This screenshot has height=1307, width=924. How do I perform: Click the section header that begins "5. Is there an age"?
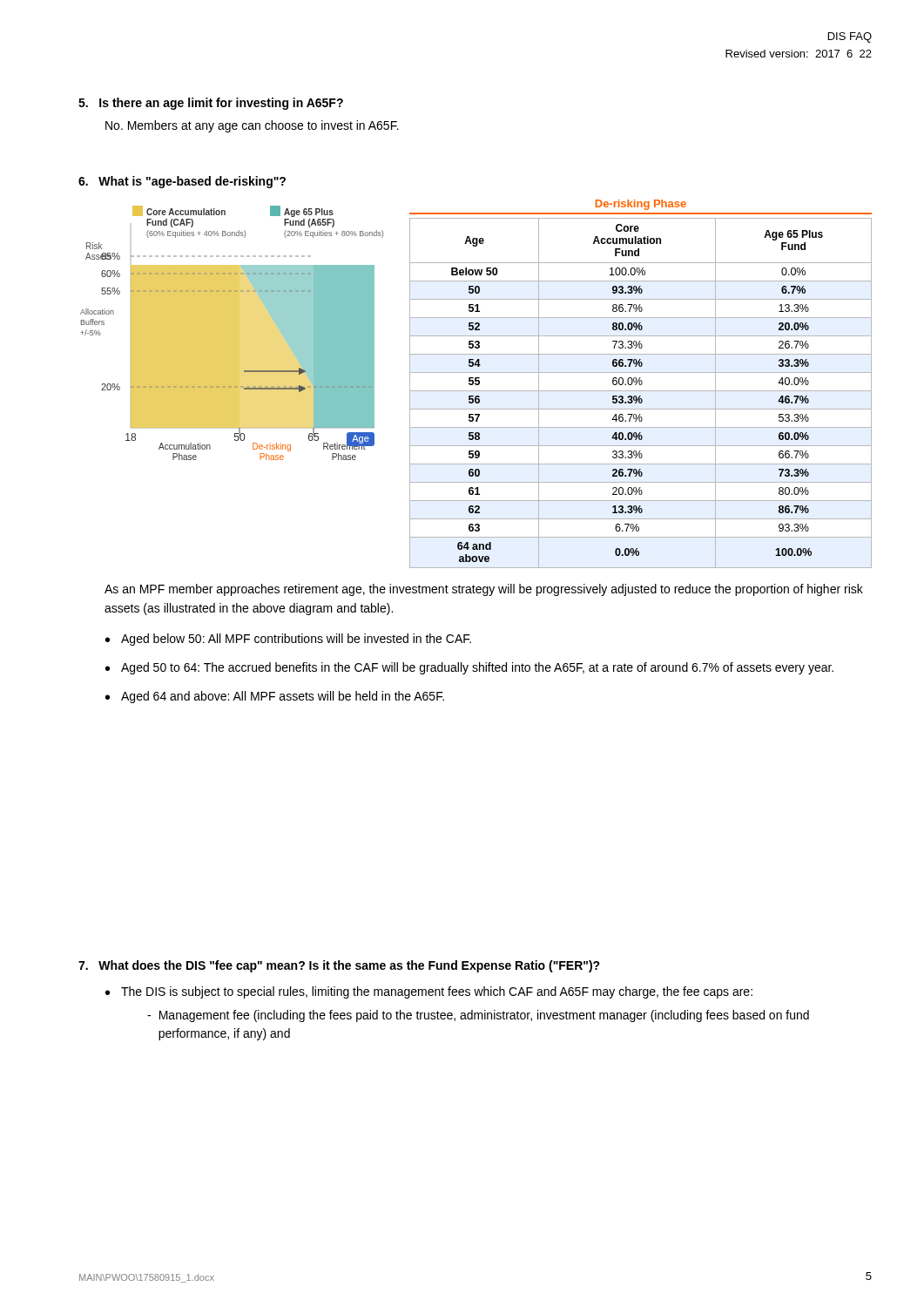click(x=211, y=103)
